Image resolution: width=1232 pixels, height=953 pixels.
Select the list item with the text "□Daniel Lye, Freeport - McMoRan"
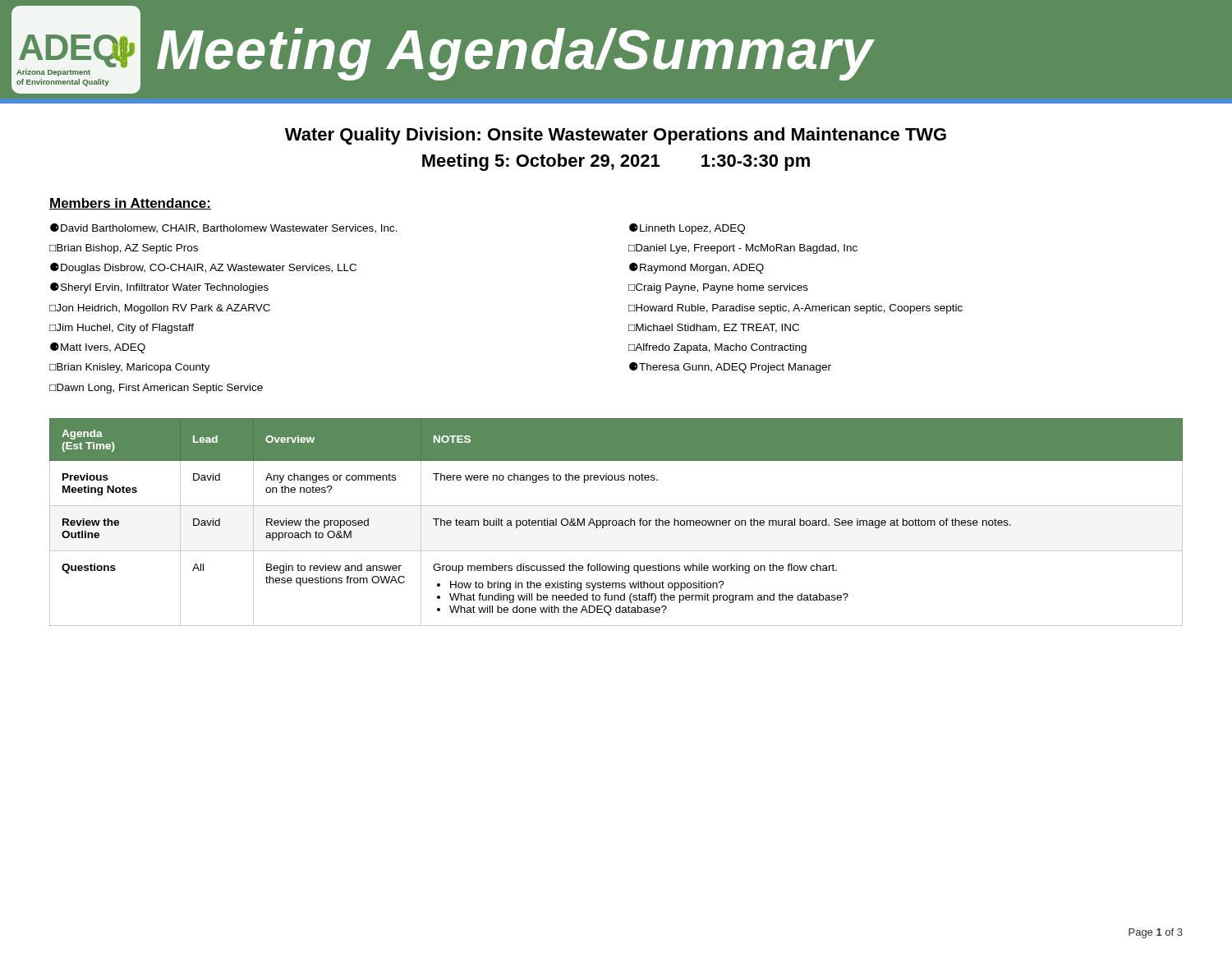[x=743, y=248]
